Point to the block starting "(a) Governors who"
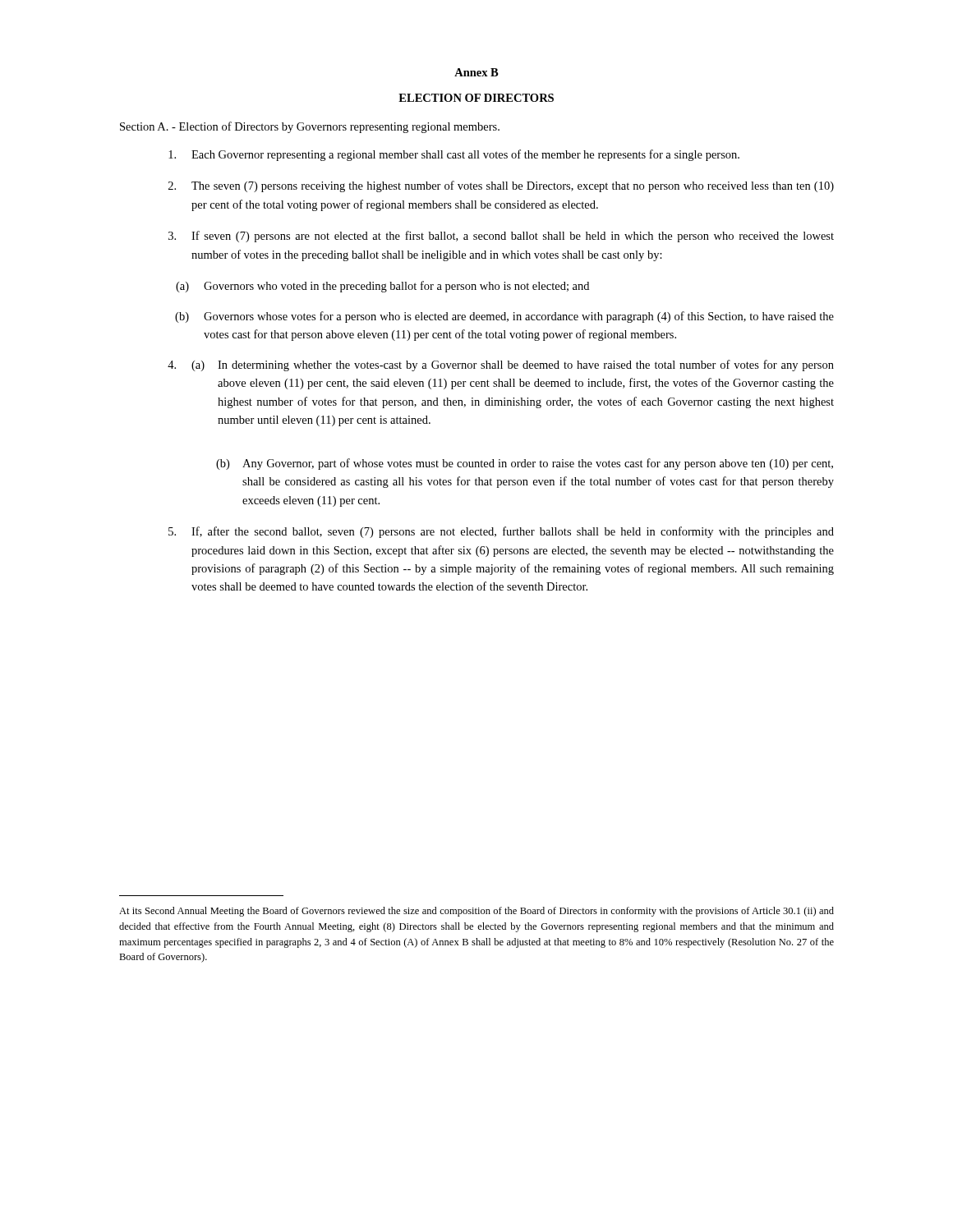Screen dimensions: 1232x953 (x=476, y=286)
